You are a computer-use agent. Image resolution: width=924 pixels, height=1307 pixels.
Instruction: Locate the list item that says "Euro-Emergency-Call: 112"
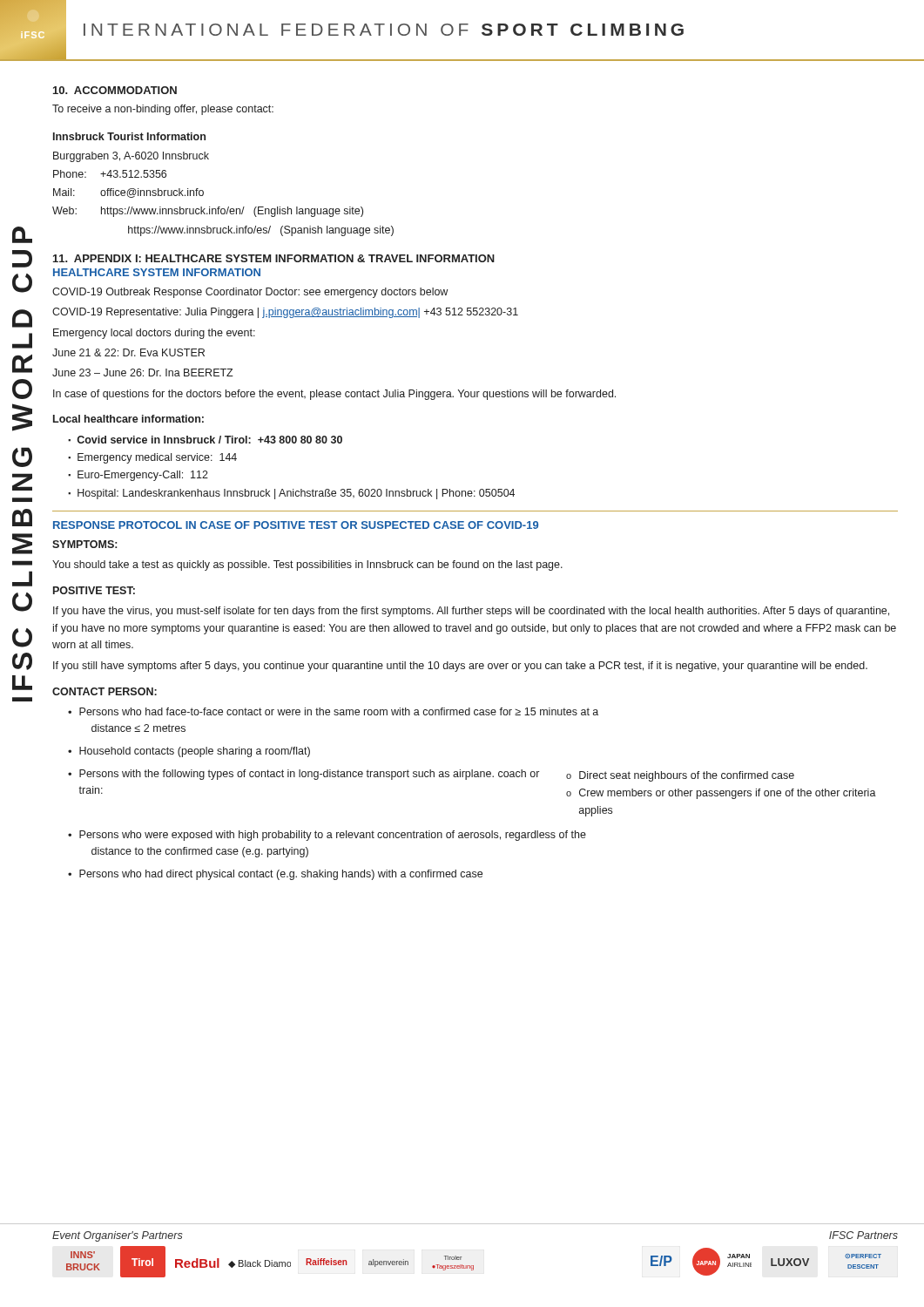[142, 475]
